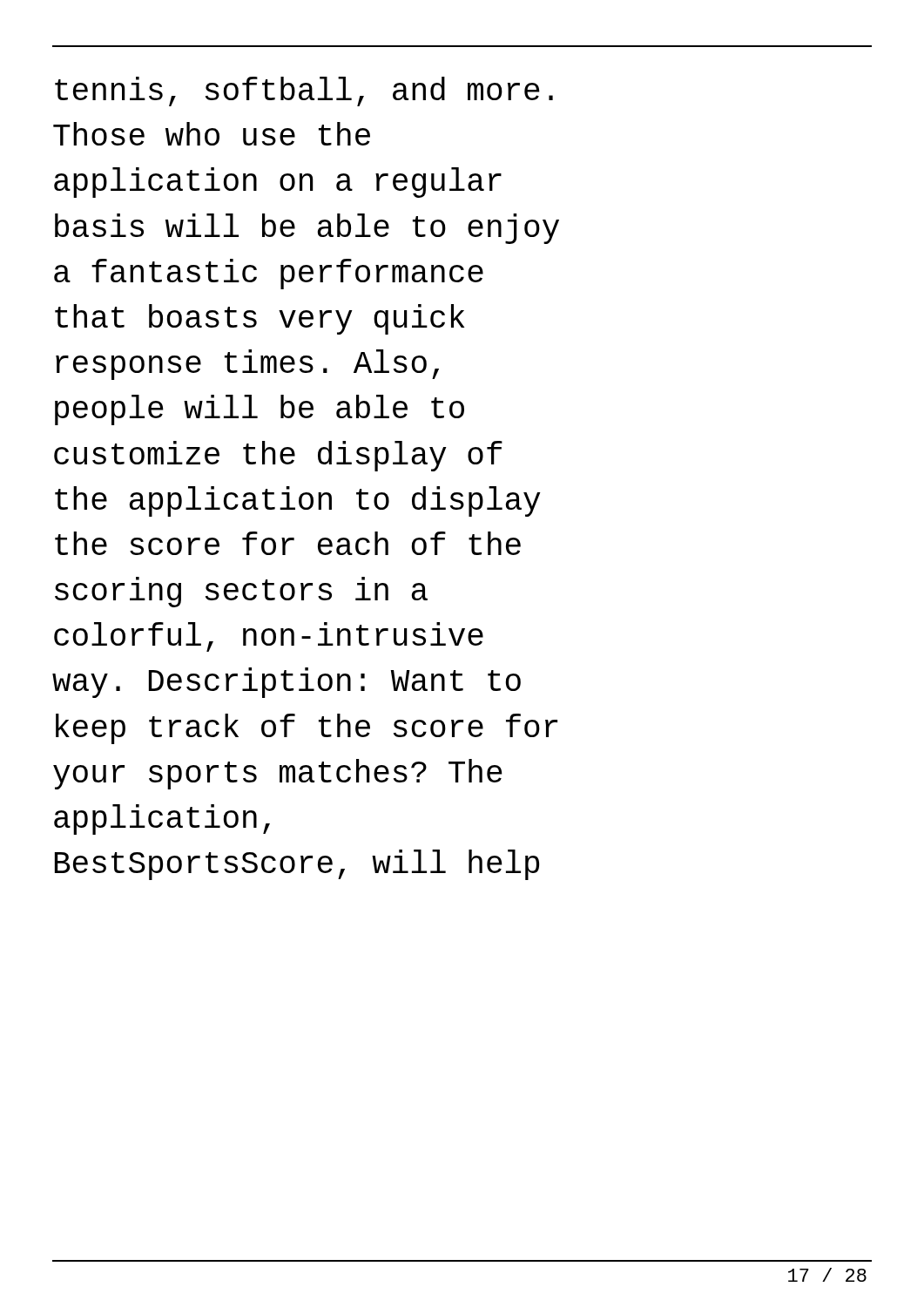This screenshot has width=924, height=1307.
Task: Find the block on this page that starts "tennis, softball, and more."
Action: (x=306, y=478)
